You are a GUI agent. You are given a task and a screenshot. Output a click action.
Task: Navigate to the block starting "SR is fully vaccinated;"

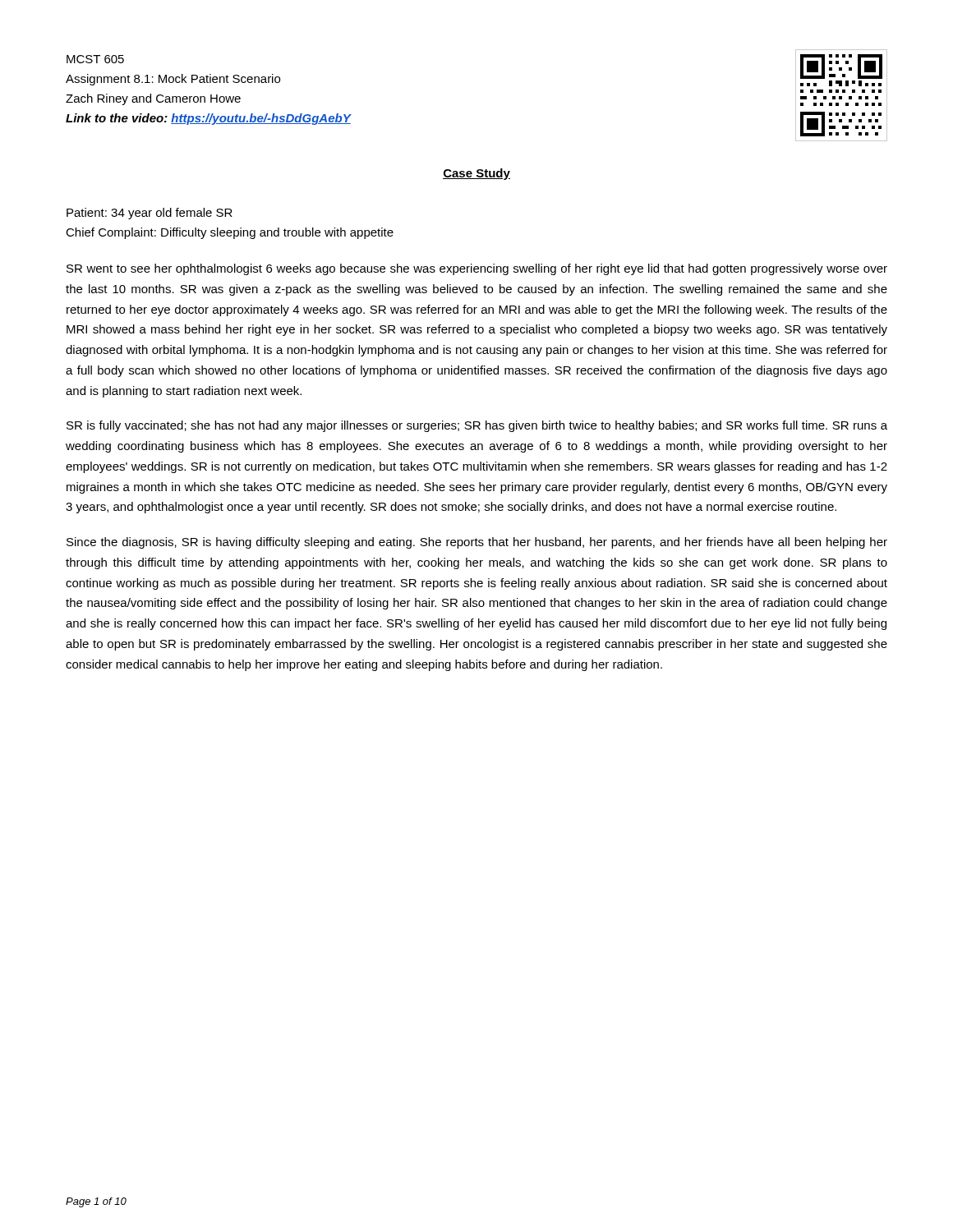point(476,466)
